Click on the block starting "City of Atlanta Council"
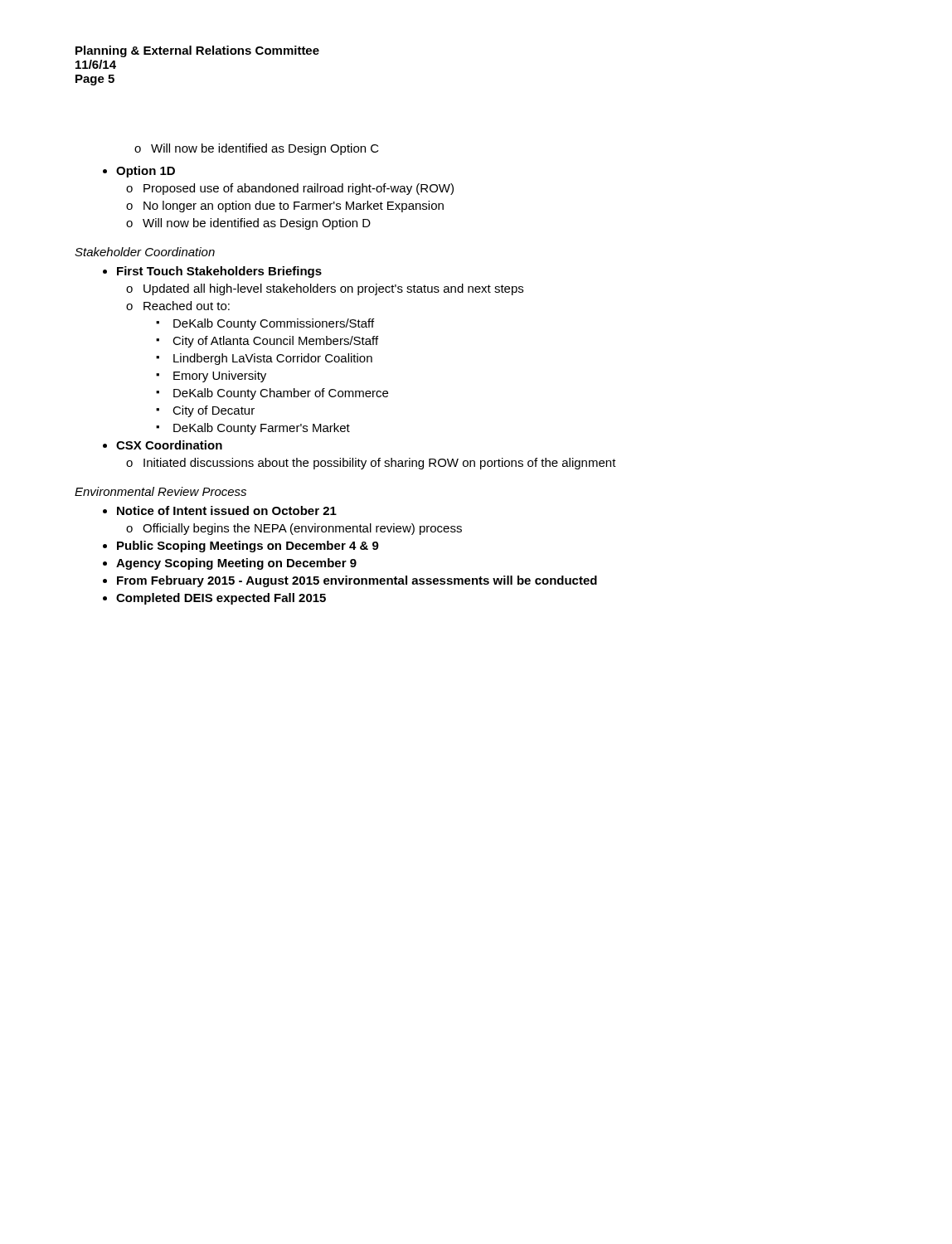 tap(275, 340)
